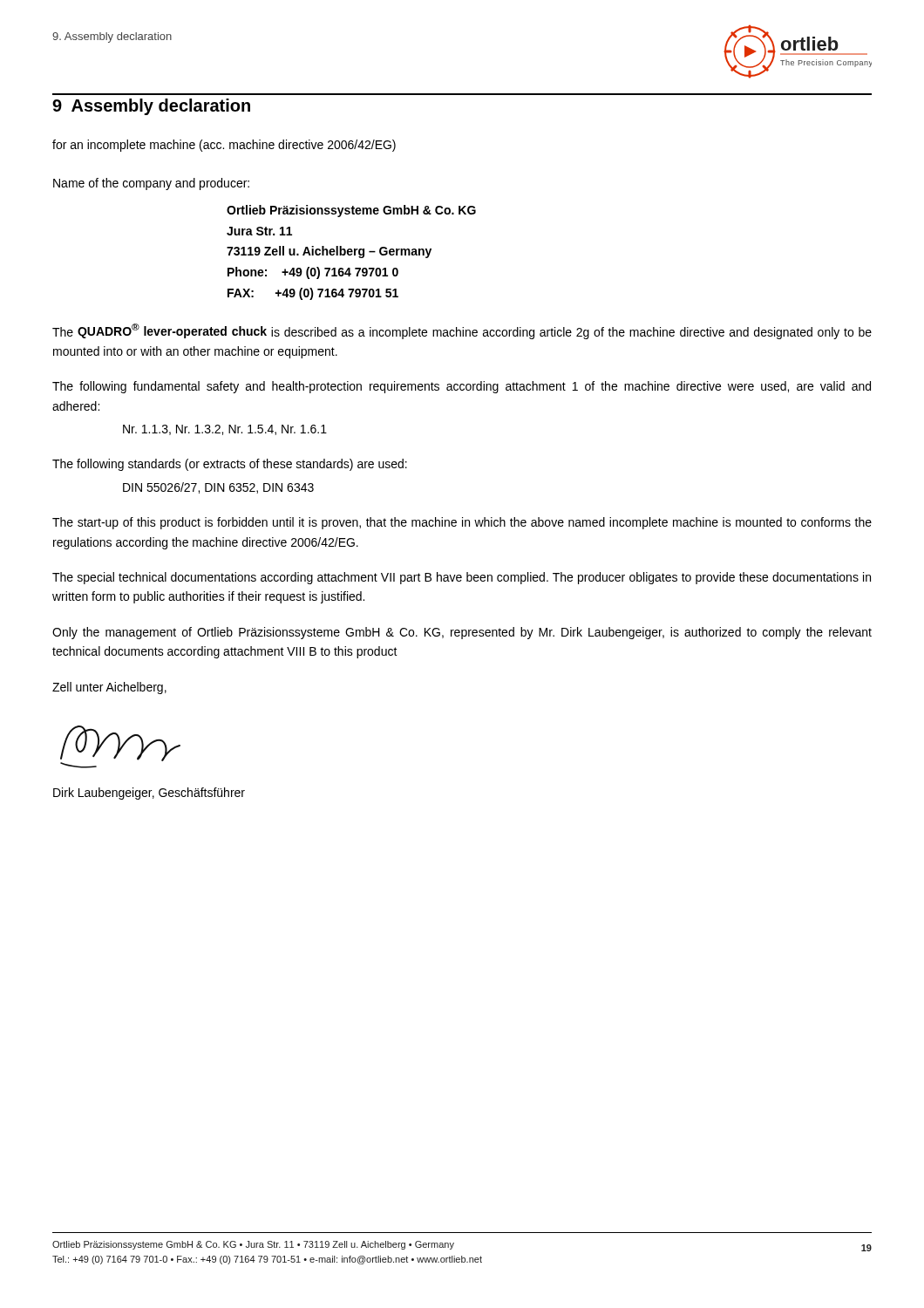Find the text block starting "Name of the company"
This screenshot has height=1308, width=924.
click(x=151, y=183)
